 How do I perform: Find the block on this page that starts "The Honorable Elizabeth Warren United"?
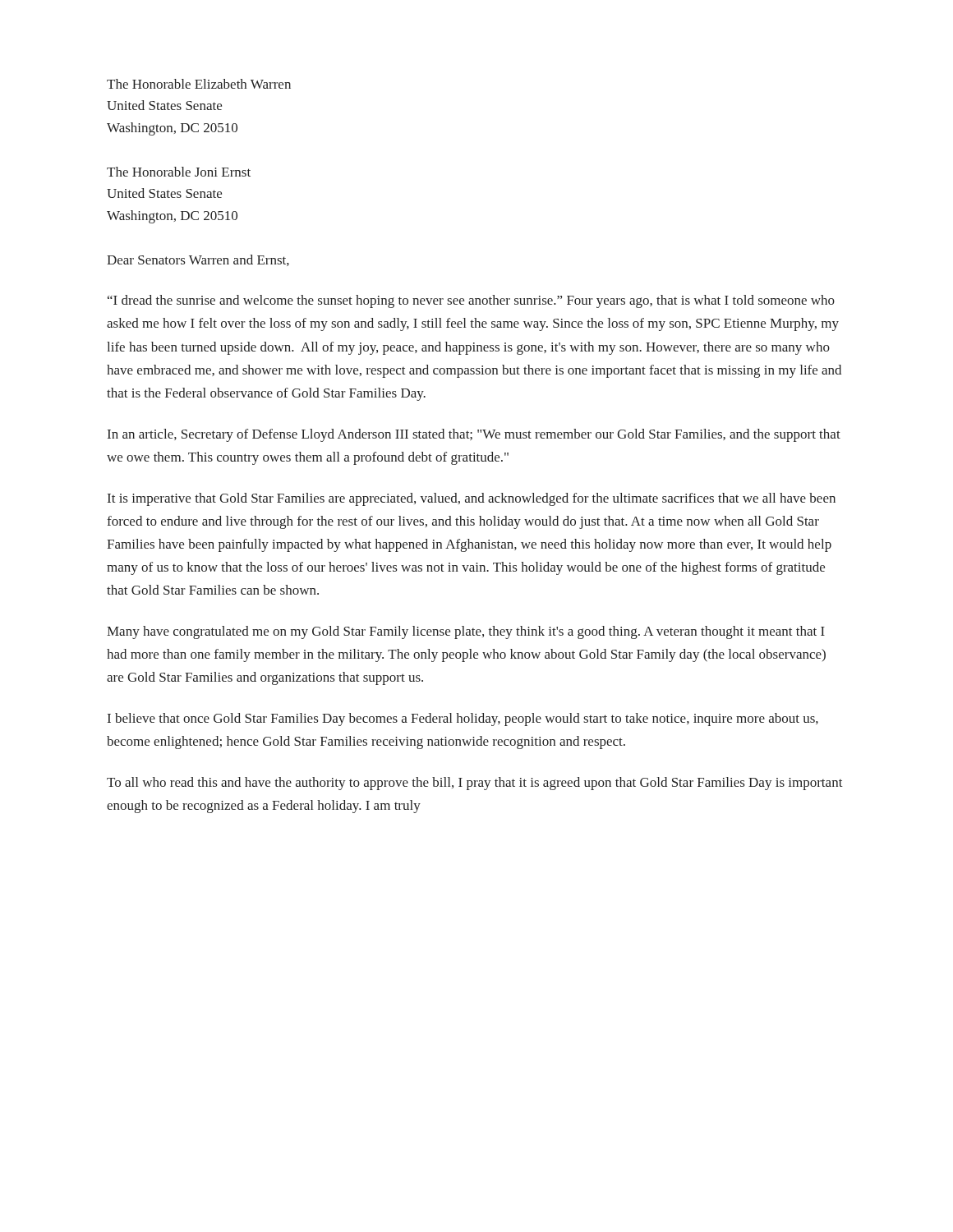[199, 106]
